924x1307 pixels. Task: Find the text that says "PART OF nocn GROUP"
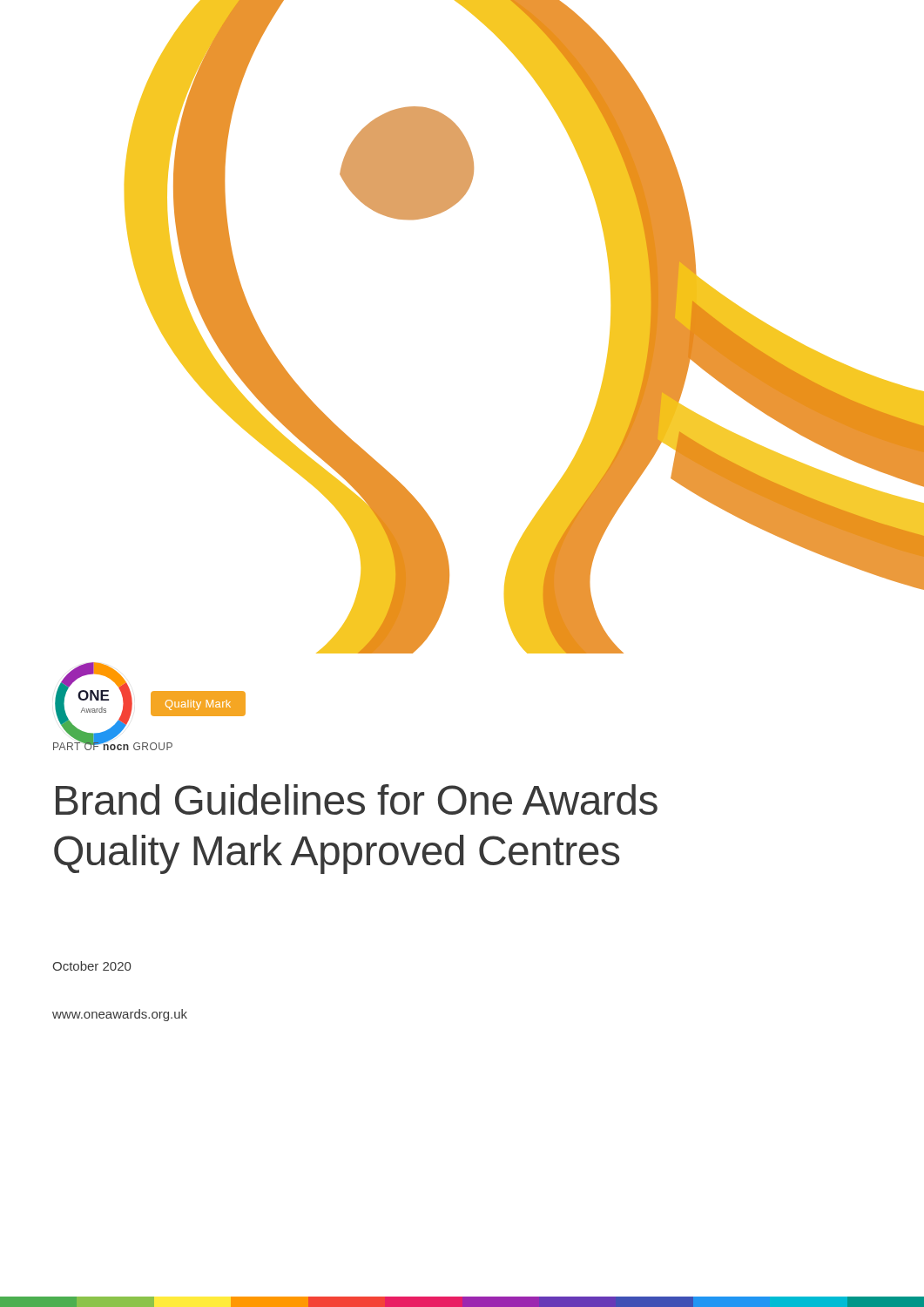[113, 747]
